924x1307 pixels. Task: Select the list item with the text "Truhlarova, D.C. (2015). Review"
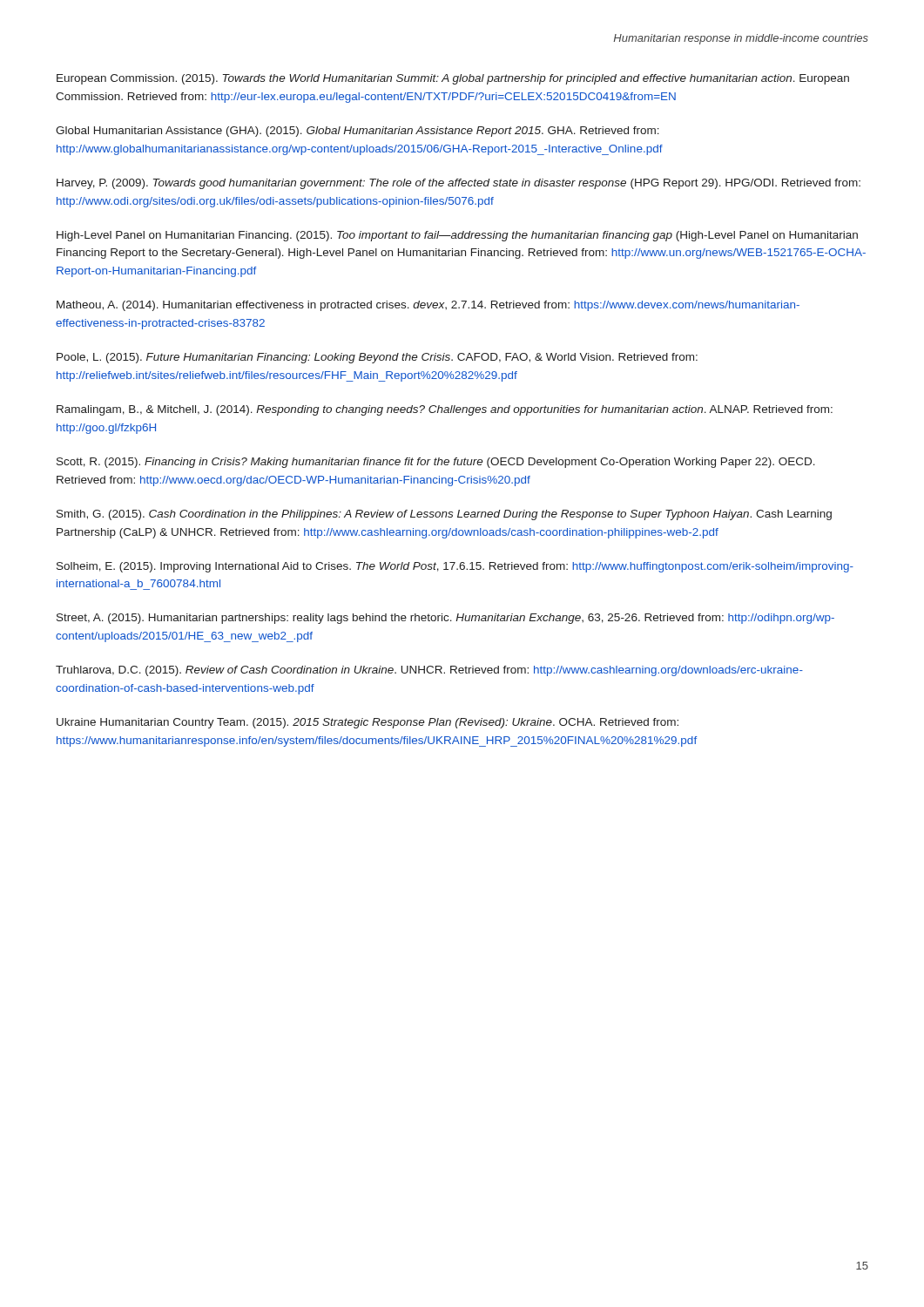(462, 680)
